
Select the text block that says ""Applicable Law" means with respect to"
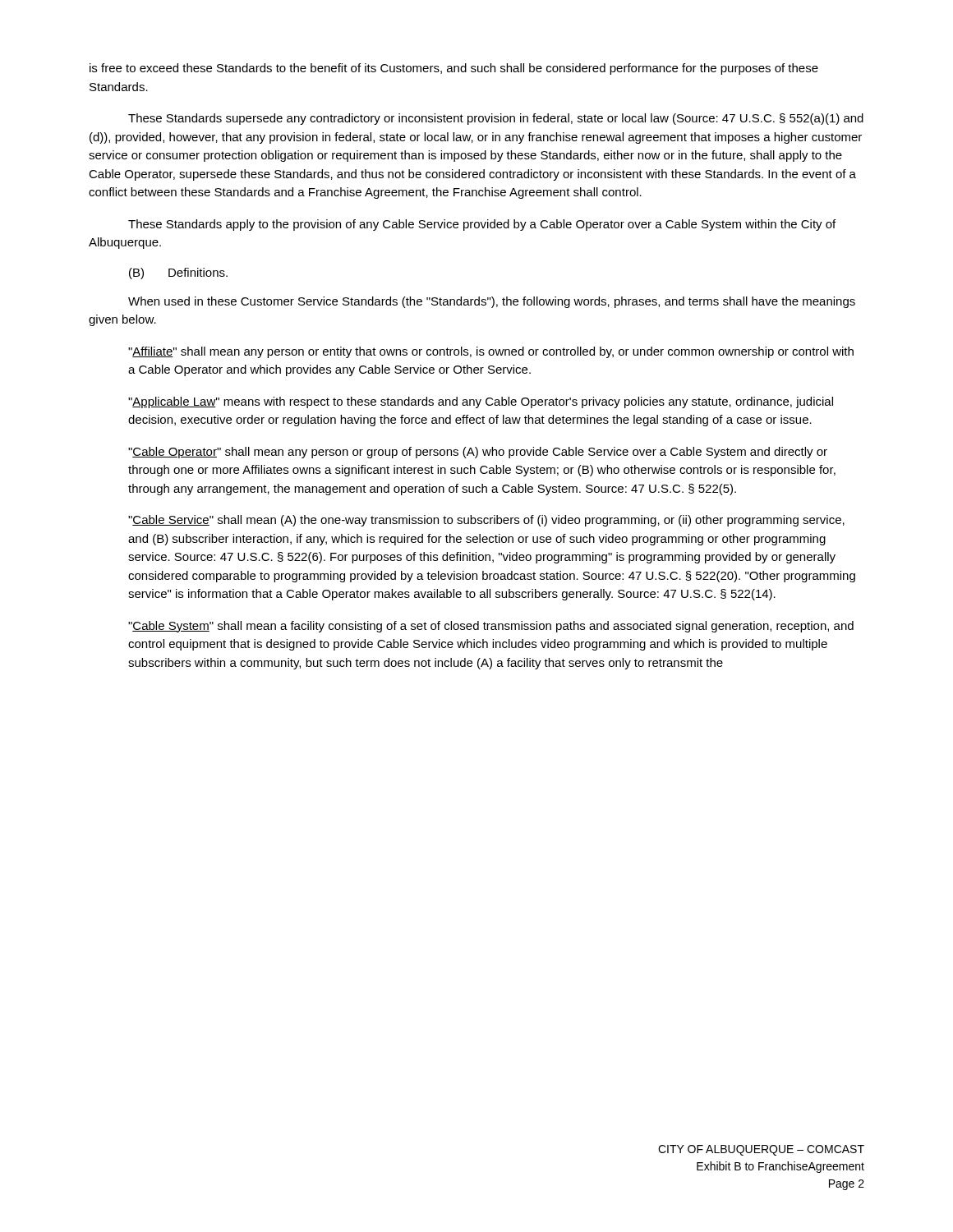pos(481,410)
